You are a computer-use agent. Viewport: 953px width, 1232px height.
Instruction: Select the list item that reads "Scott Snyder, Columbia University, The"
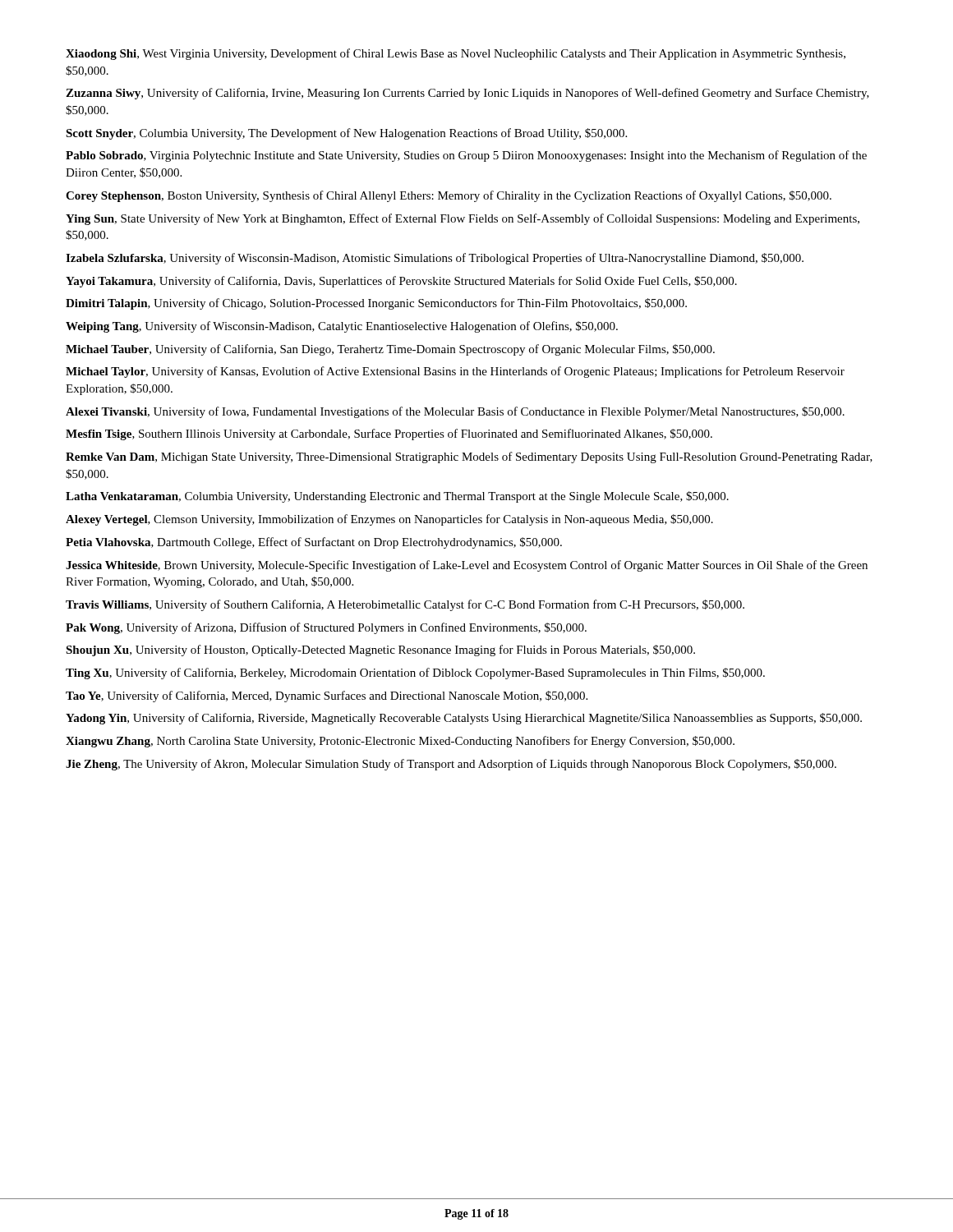[x=347, y=133]
